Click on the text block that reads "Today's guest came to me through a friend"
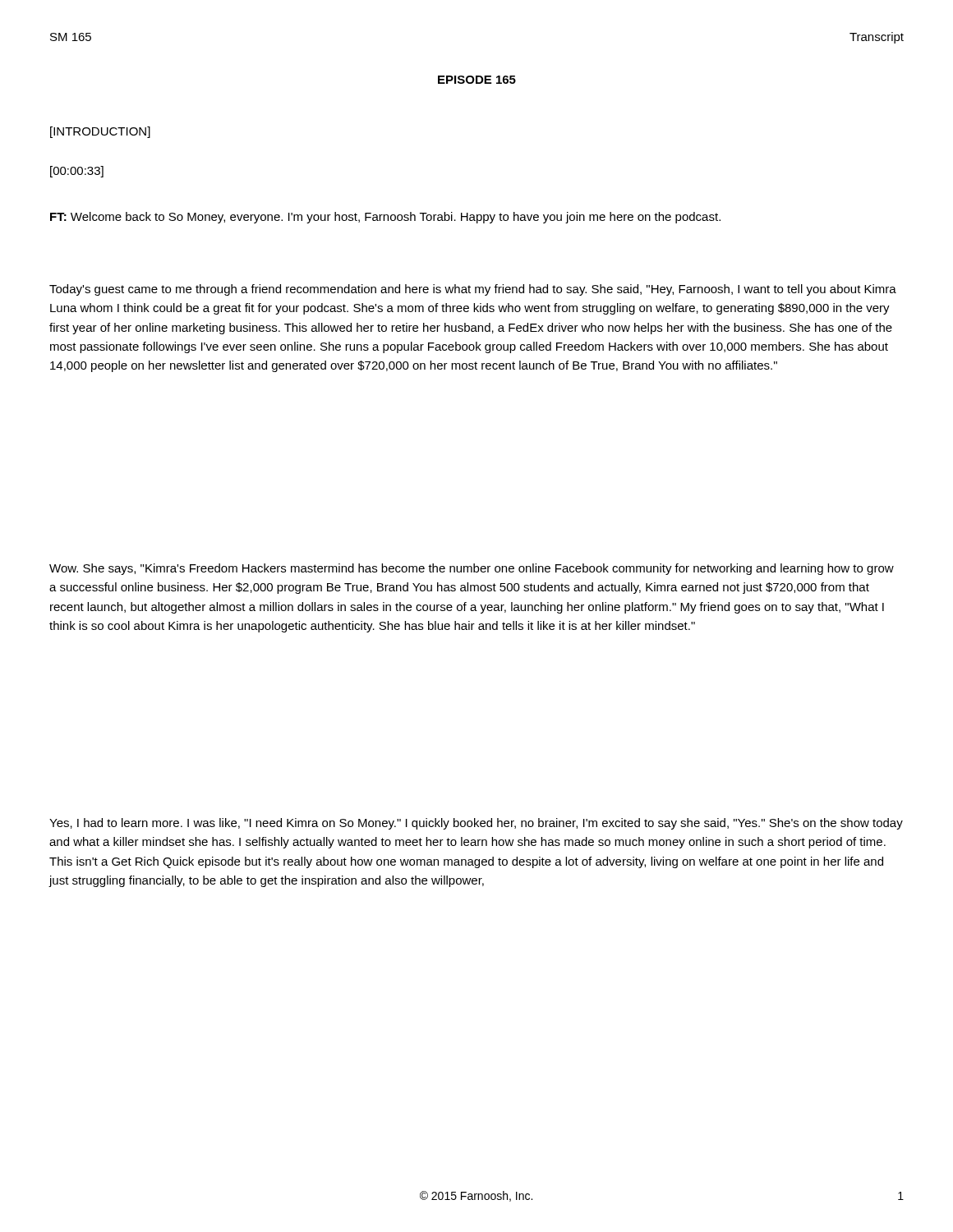This screenshot has width=953, height=1232. coord(473,327)
